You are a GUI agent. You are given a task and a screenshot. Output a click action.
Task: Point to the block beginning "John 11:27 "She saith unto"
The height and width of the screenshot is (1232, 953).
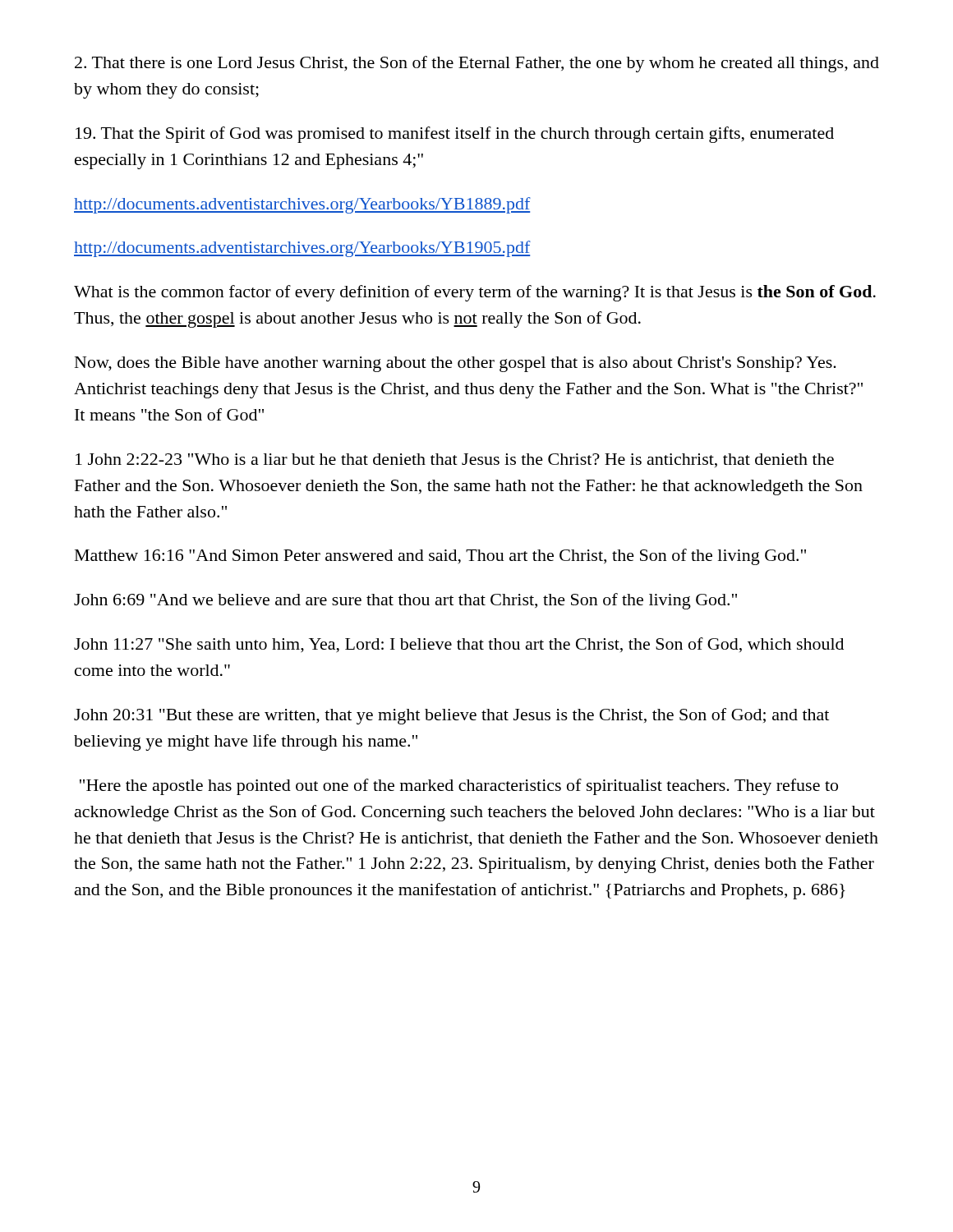click(x=459, y=657)
